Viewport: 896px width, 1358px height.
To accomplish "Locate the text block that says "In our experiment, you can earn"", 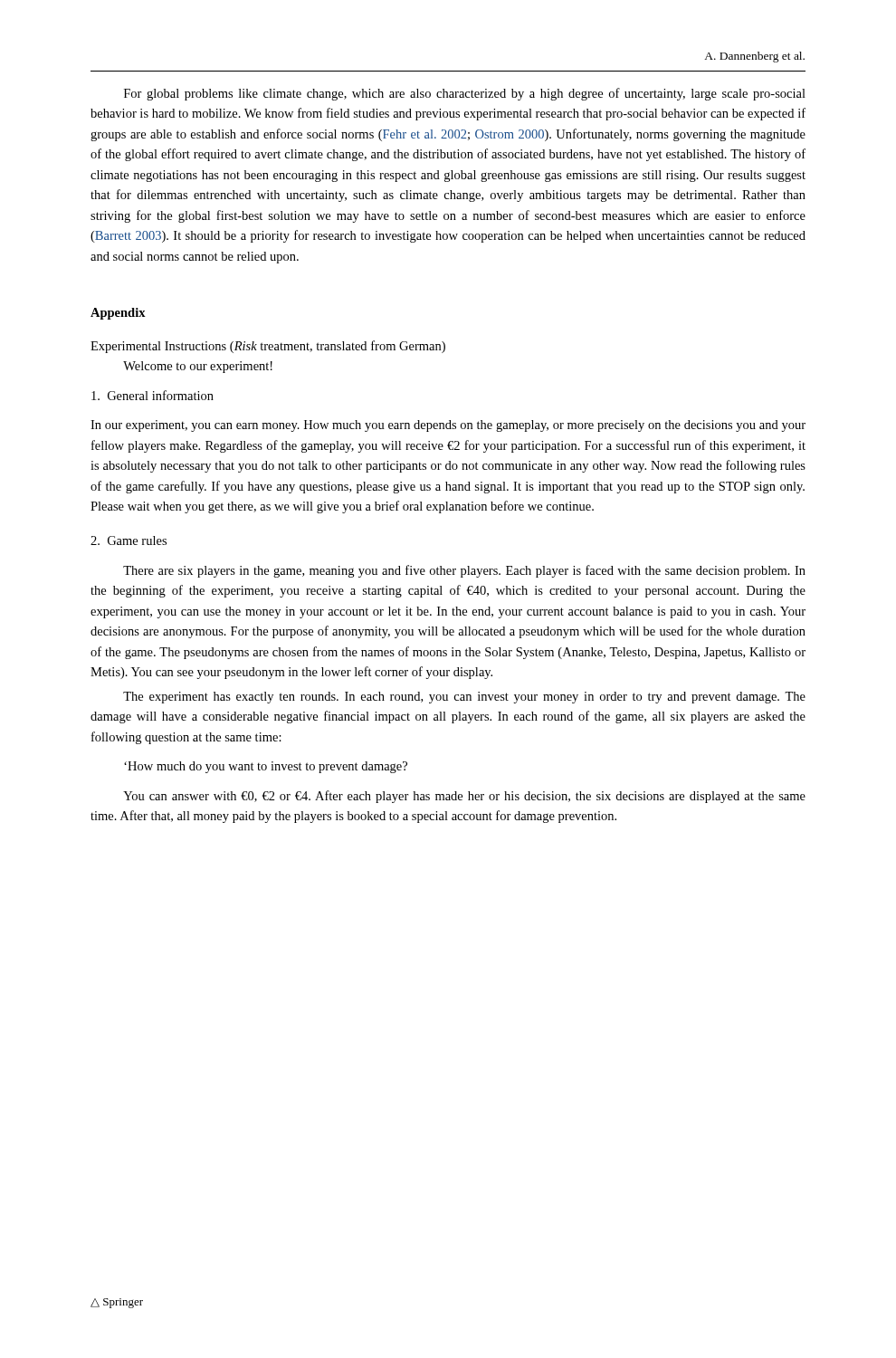I will 448,466.
